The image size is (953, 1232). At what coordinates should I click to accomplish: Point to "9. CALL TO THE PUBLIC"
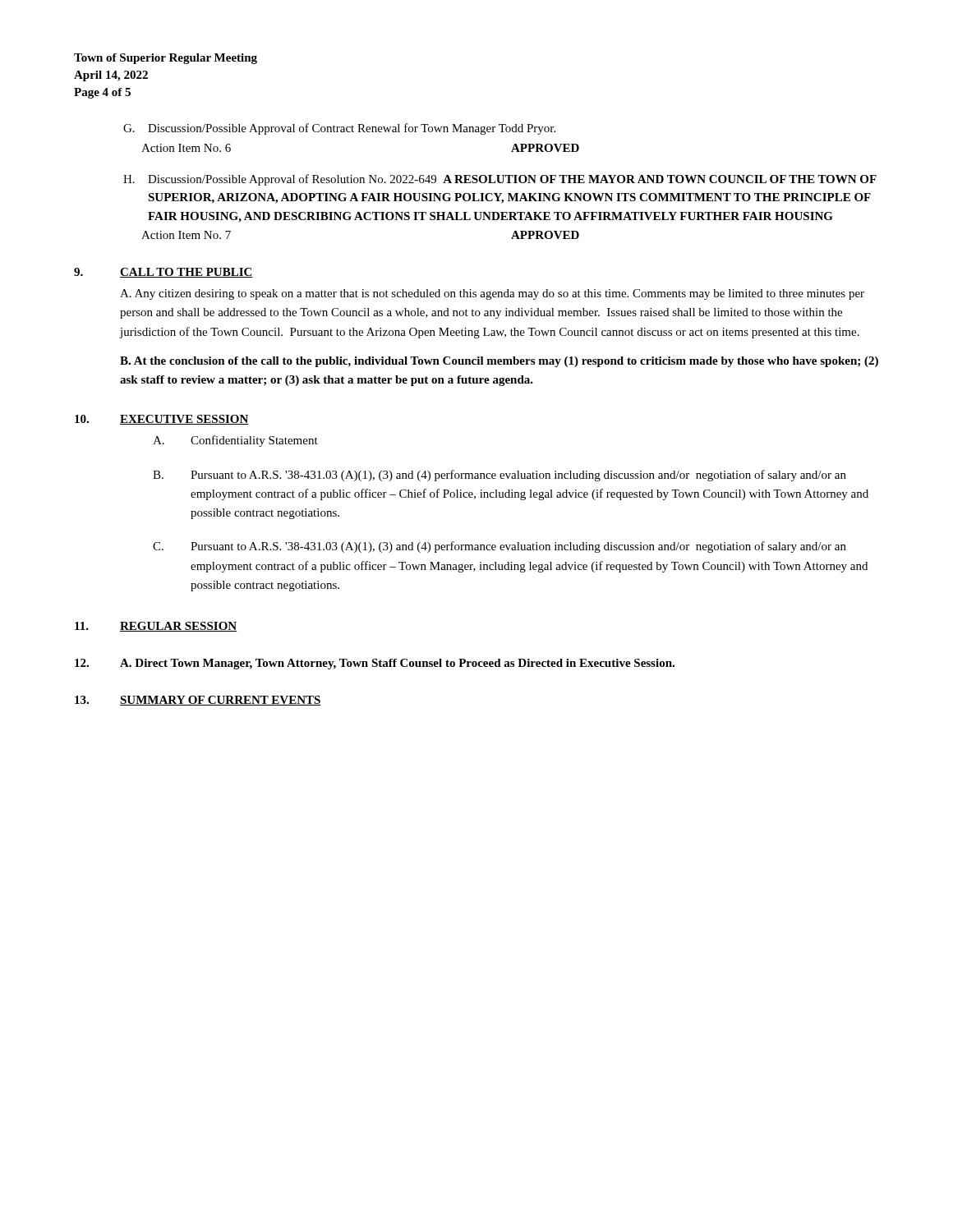(163, 272)
